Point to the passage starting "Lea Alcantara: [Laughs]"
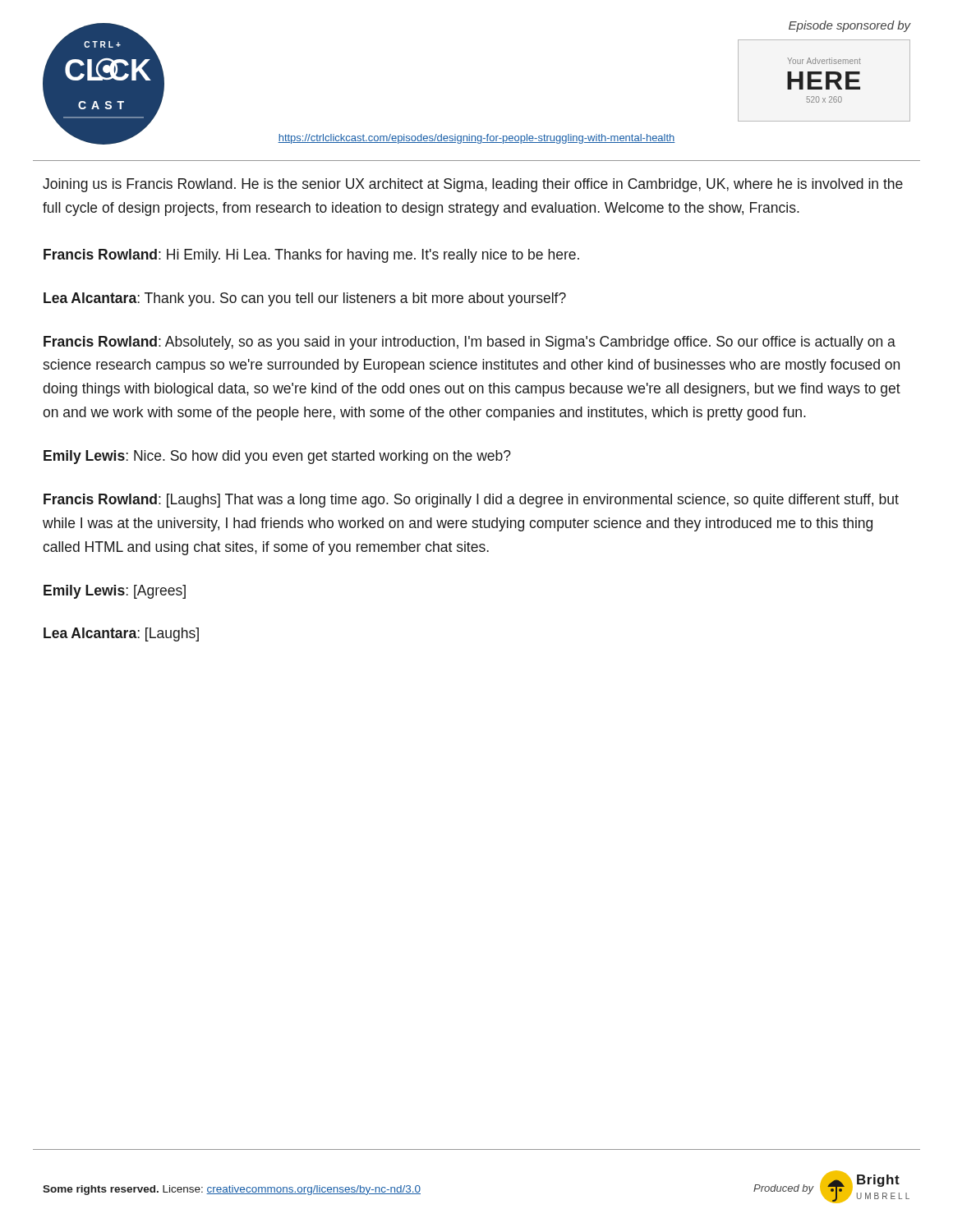 (121, 634)
